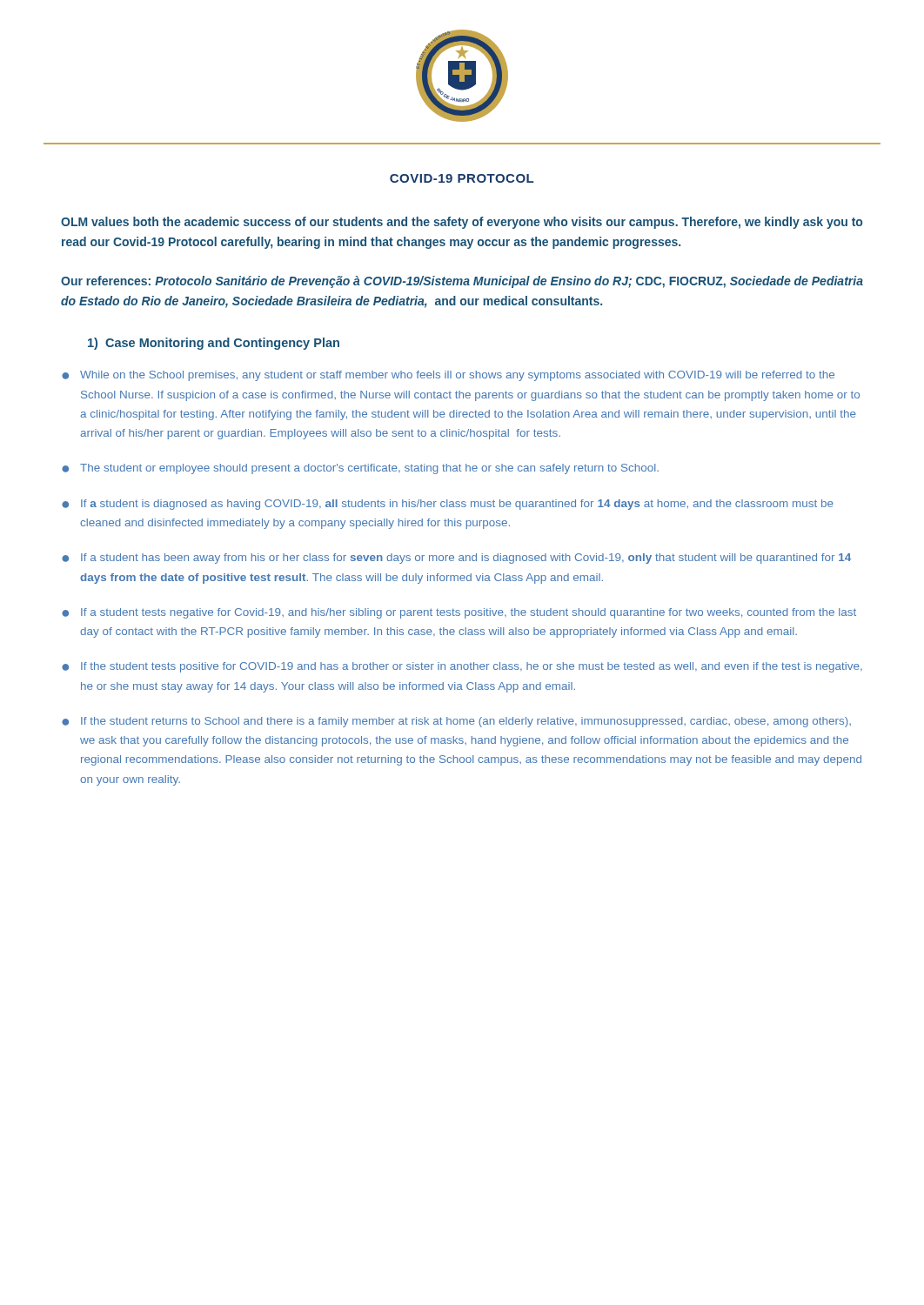Select the title with the text "COVID-19 PROTOCOL"
Screen dimensions: 1305x924
pos(462,178)
